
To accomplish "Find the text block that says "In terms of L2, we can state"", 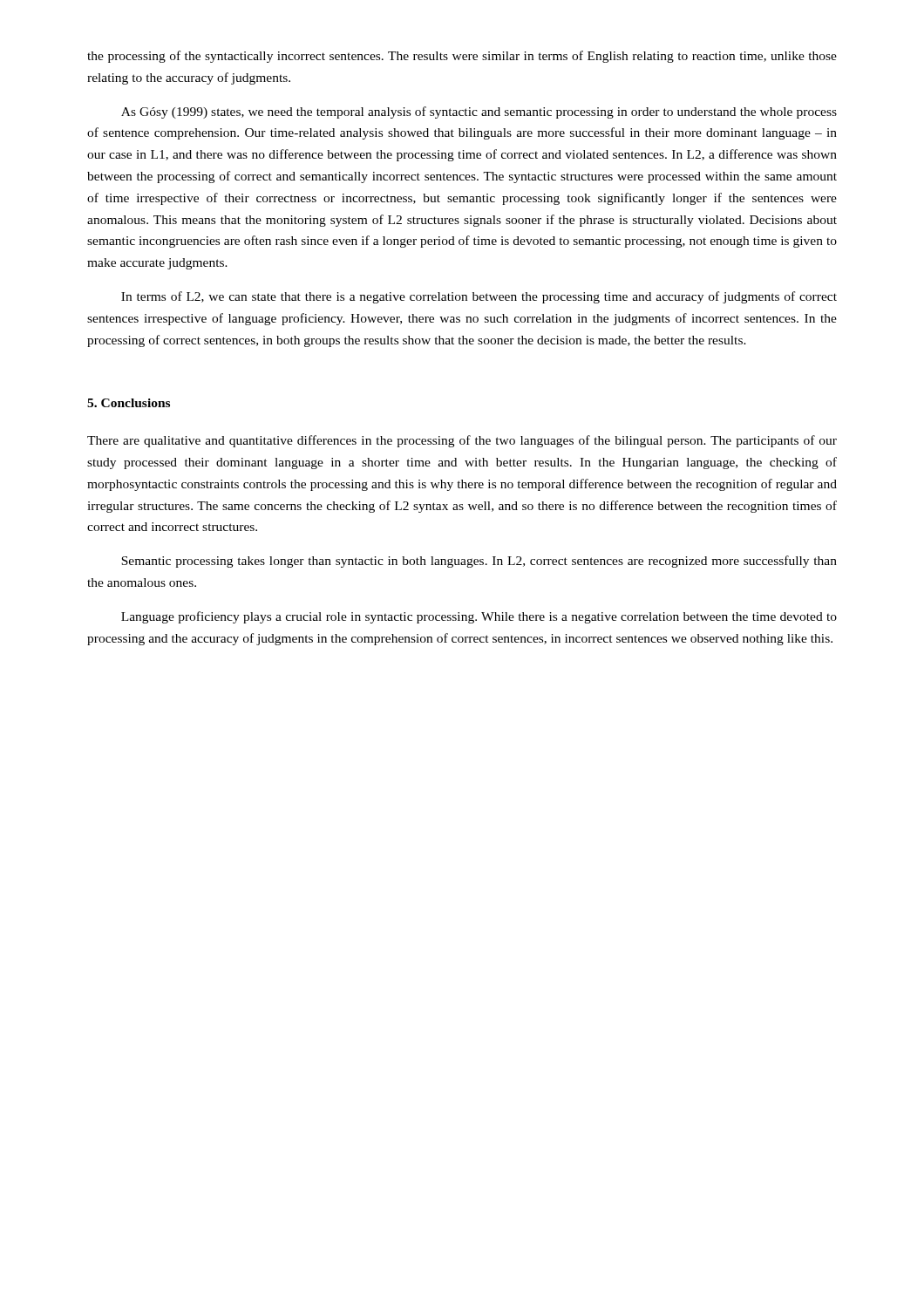I will [462, 318].
